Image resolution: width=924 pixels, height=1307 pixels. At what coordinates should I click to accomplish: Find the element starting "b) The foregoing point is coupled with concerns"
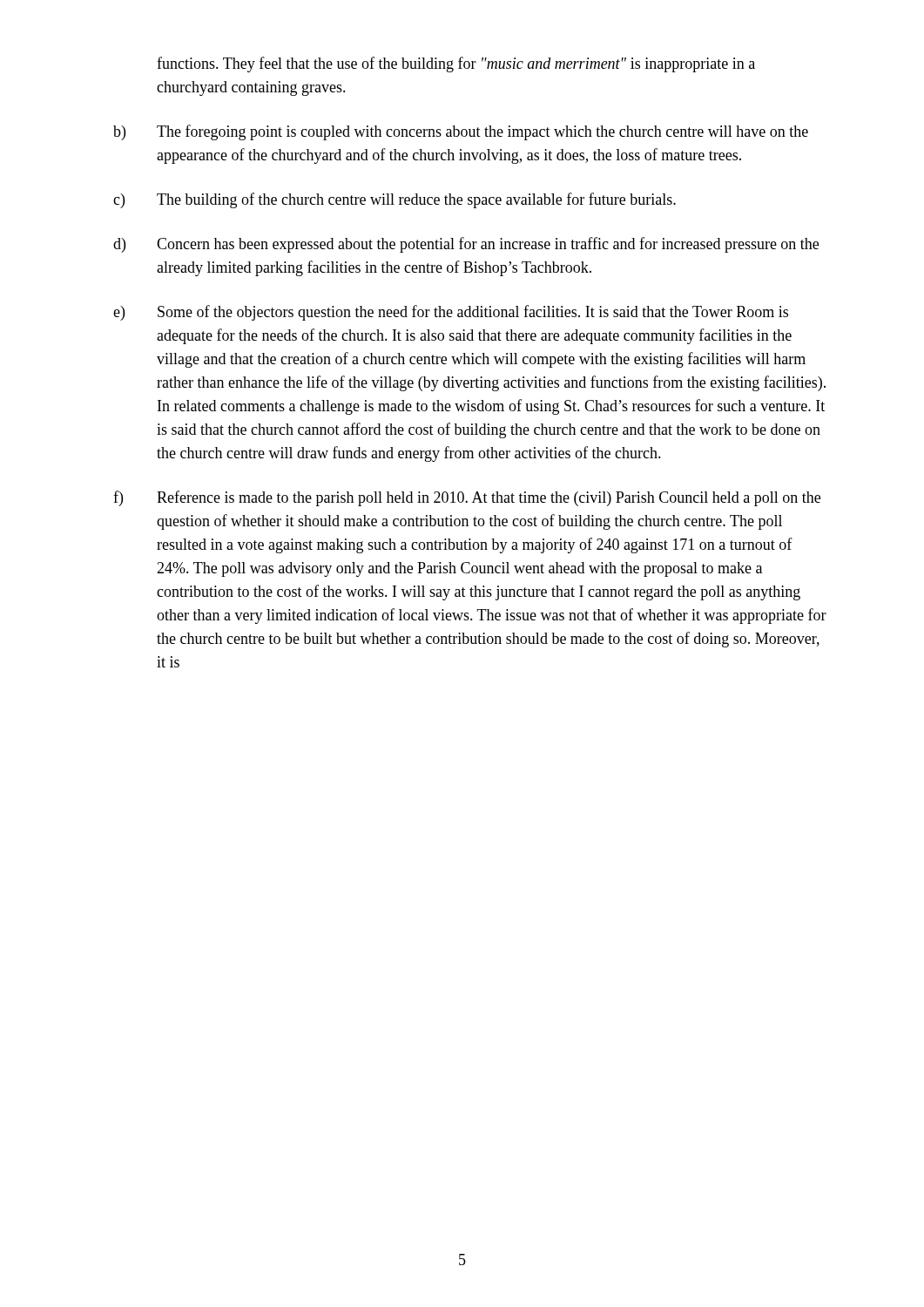[471, 144]
